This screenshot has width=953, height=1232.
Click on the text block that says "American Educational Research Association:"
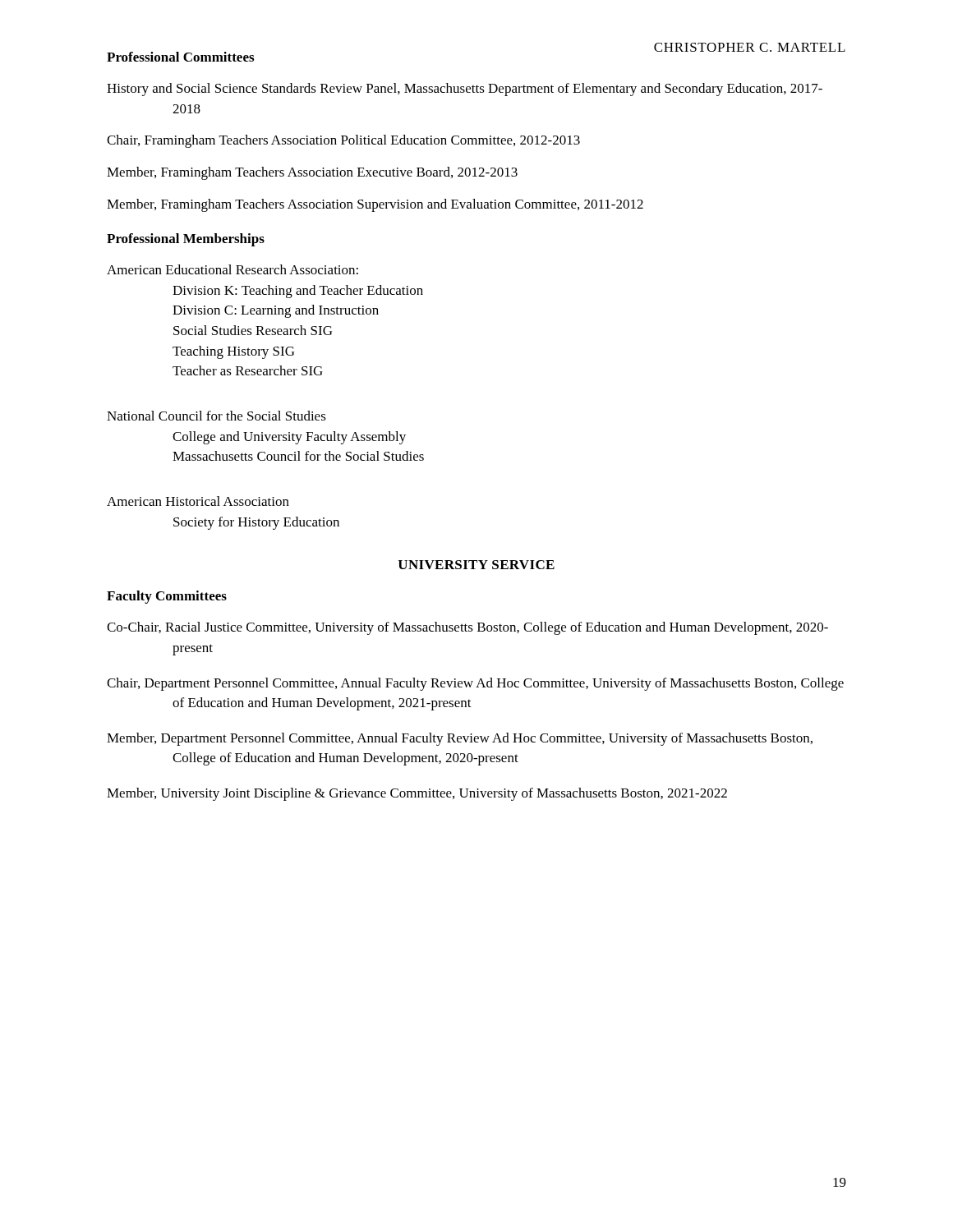coord(232,269)
